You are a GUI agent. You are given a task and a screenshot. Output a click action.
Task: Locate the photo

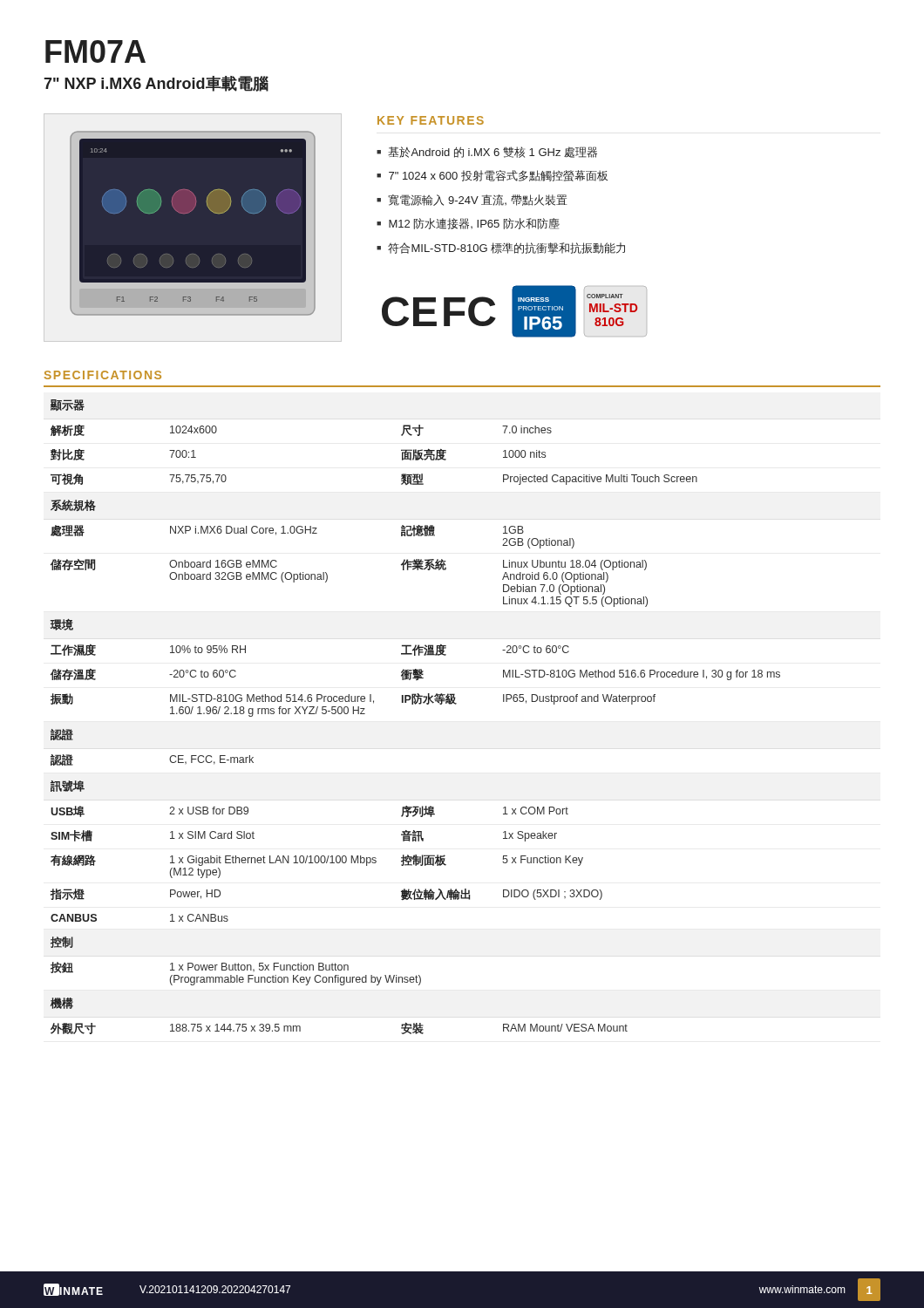(x=193, y=227)
